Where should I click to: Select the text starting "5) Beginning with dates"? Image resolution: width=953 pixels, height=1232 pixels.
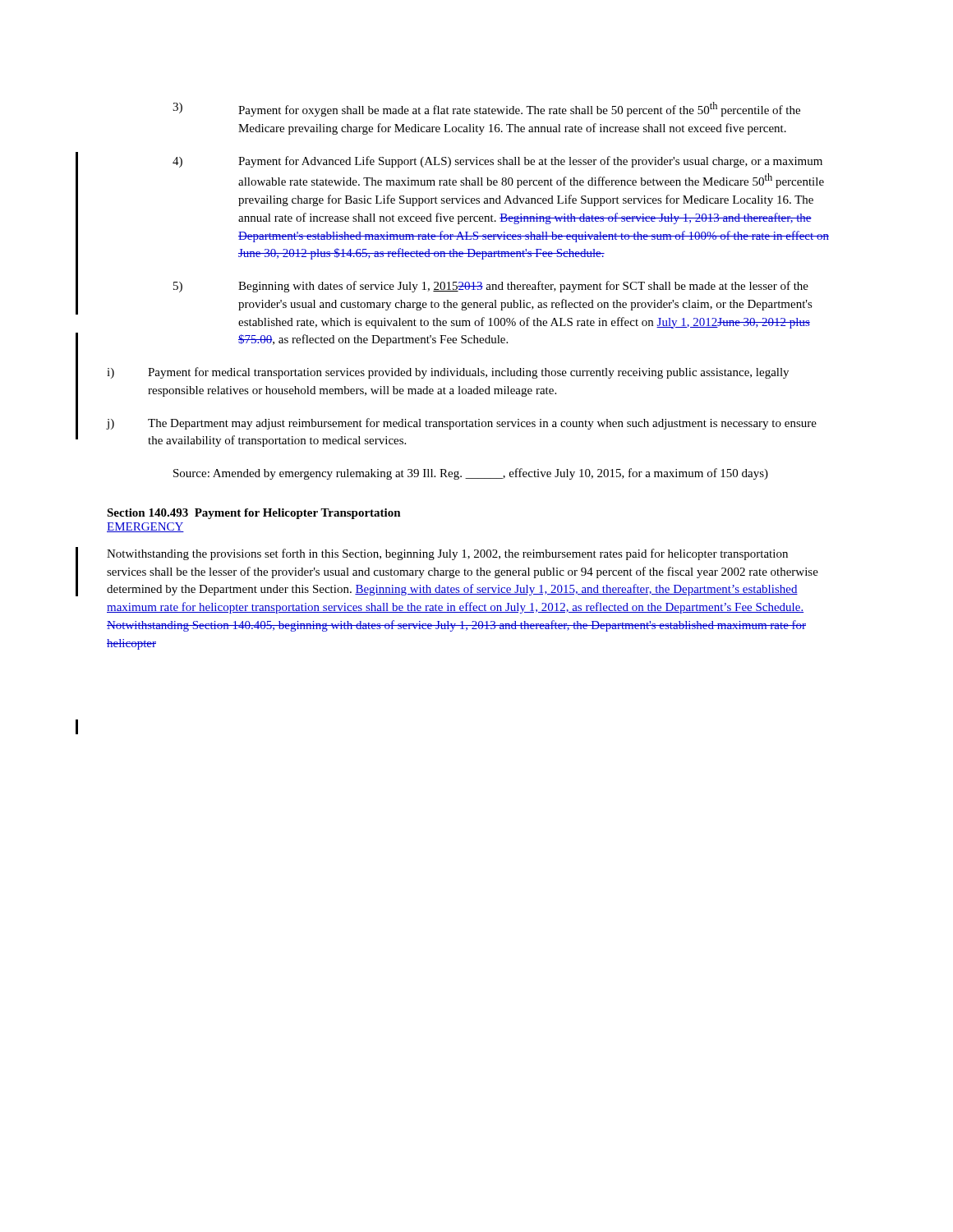click(x=501, y=313)
